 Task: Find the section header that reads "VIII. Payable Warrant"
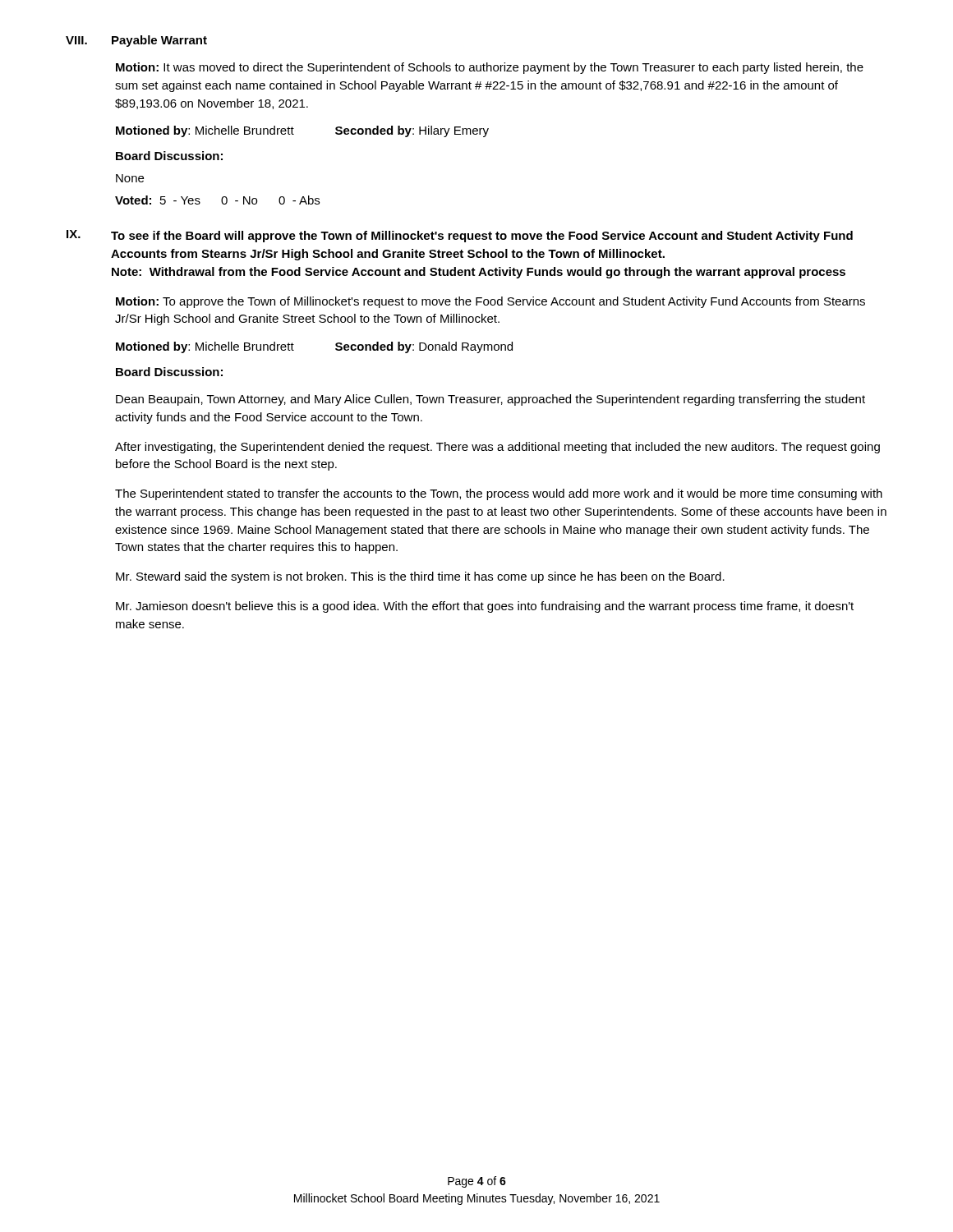pyautogui.click(x=136, y=40)
